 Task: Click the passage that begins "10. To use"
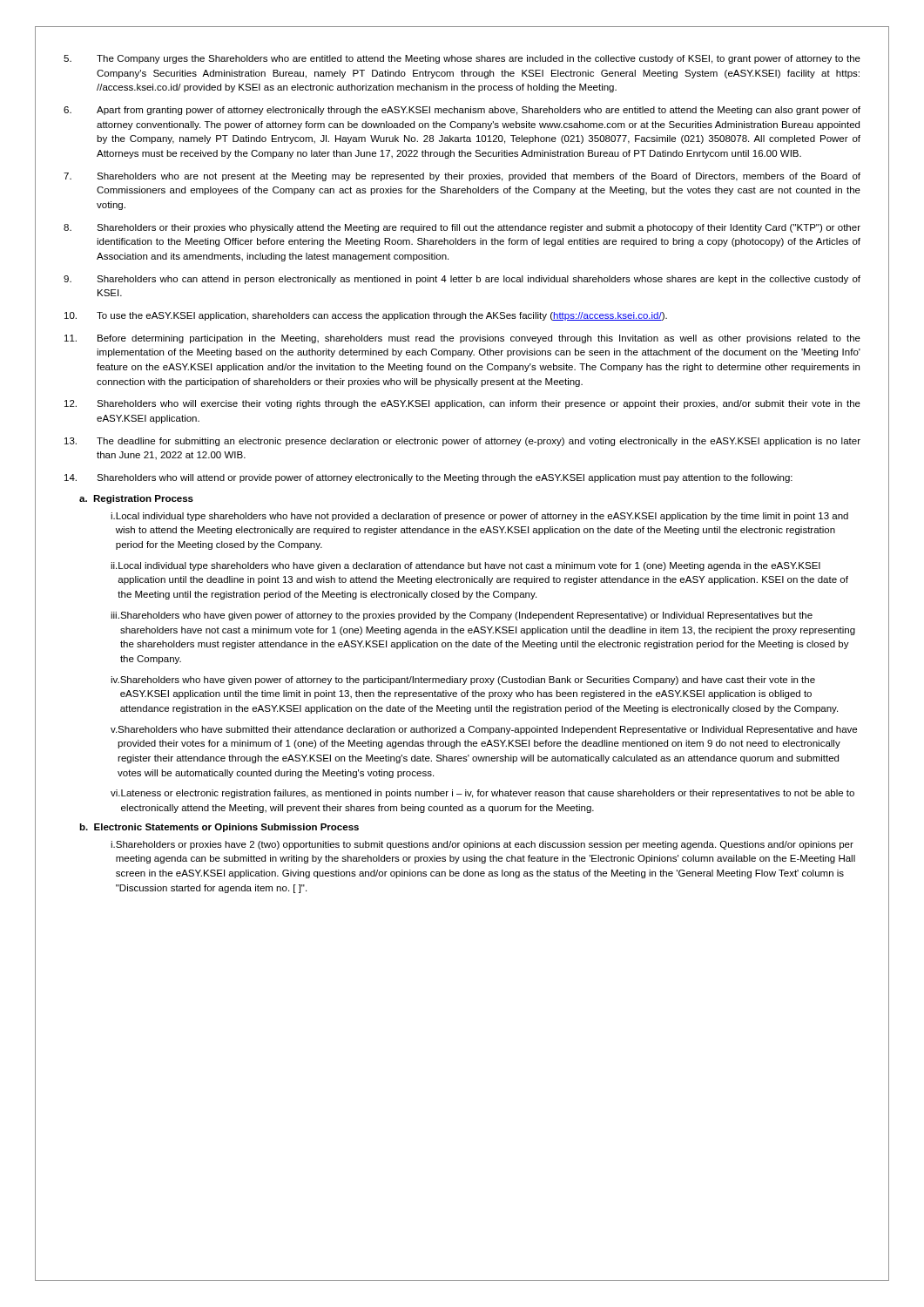pos(462,316)
